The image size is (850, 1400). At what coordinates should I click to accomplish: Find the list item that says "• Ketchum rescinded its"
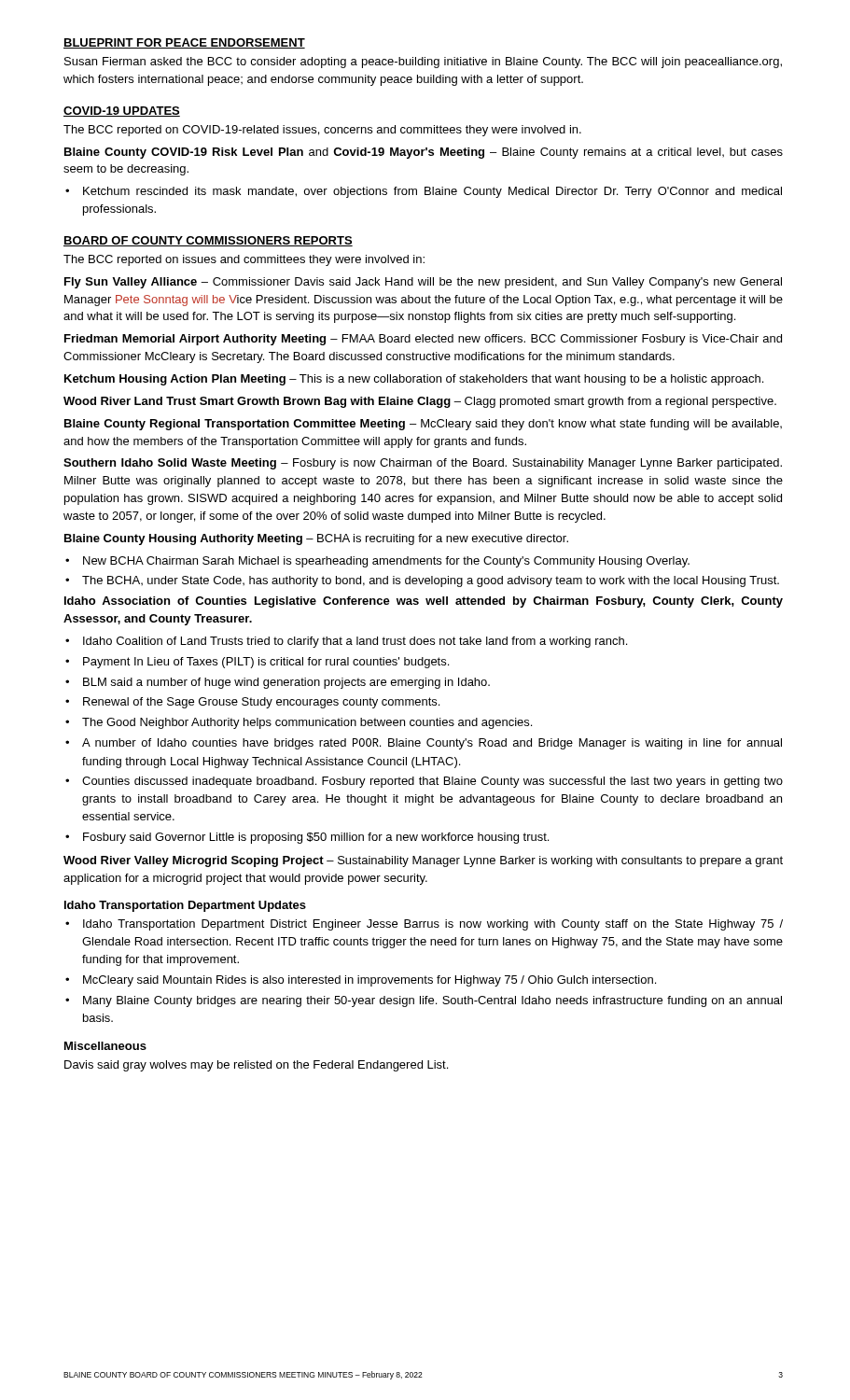(423, 201)
